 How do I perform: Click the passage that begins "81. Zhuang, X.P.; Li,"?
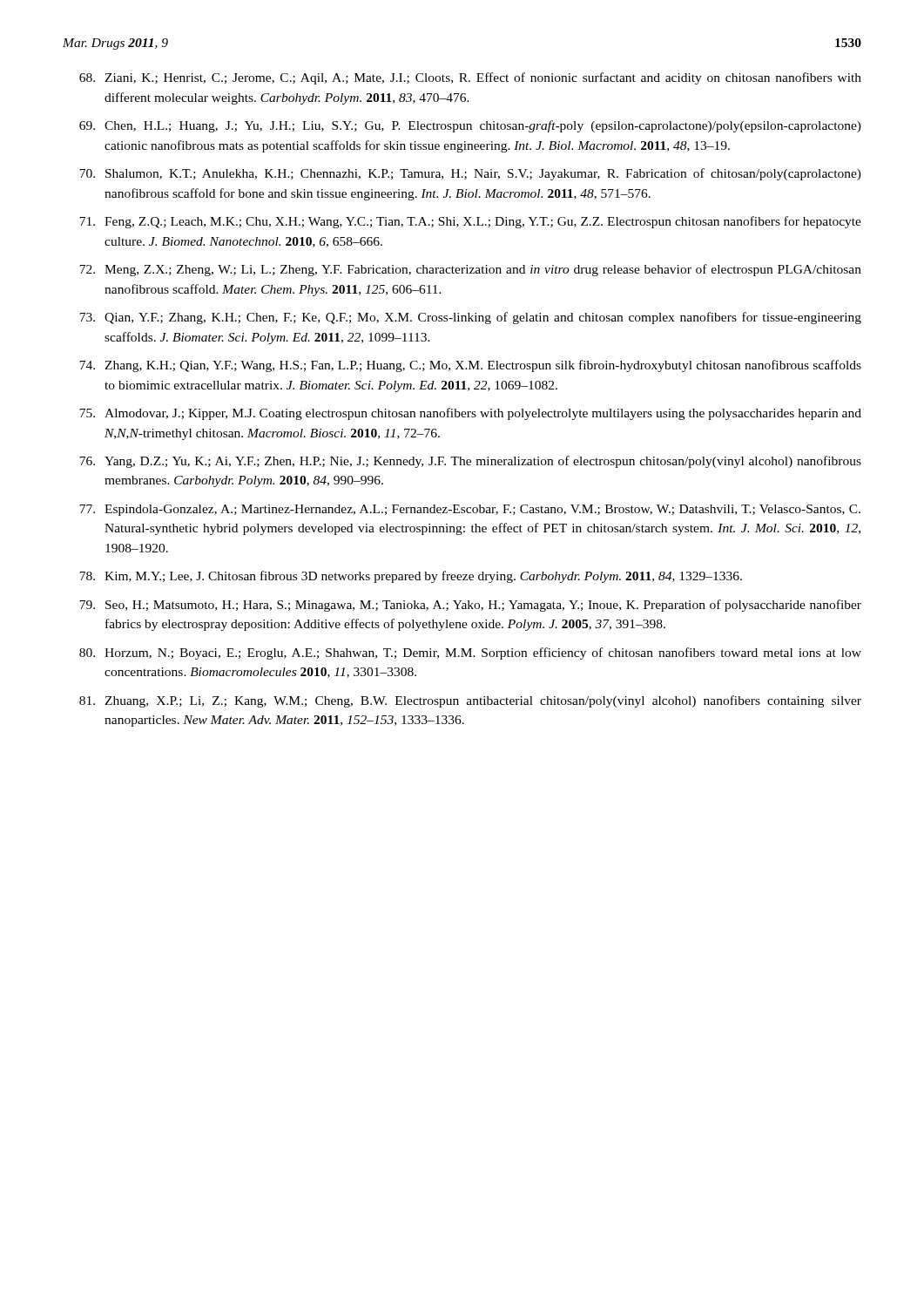462,710
